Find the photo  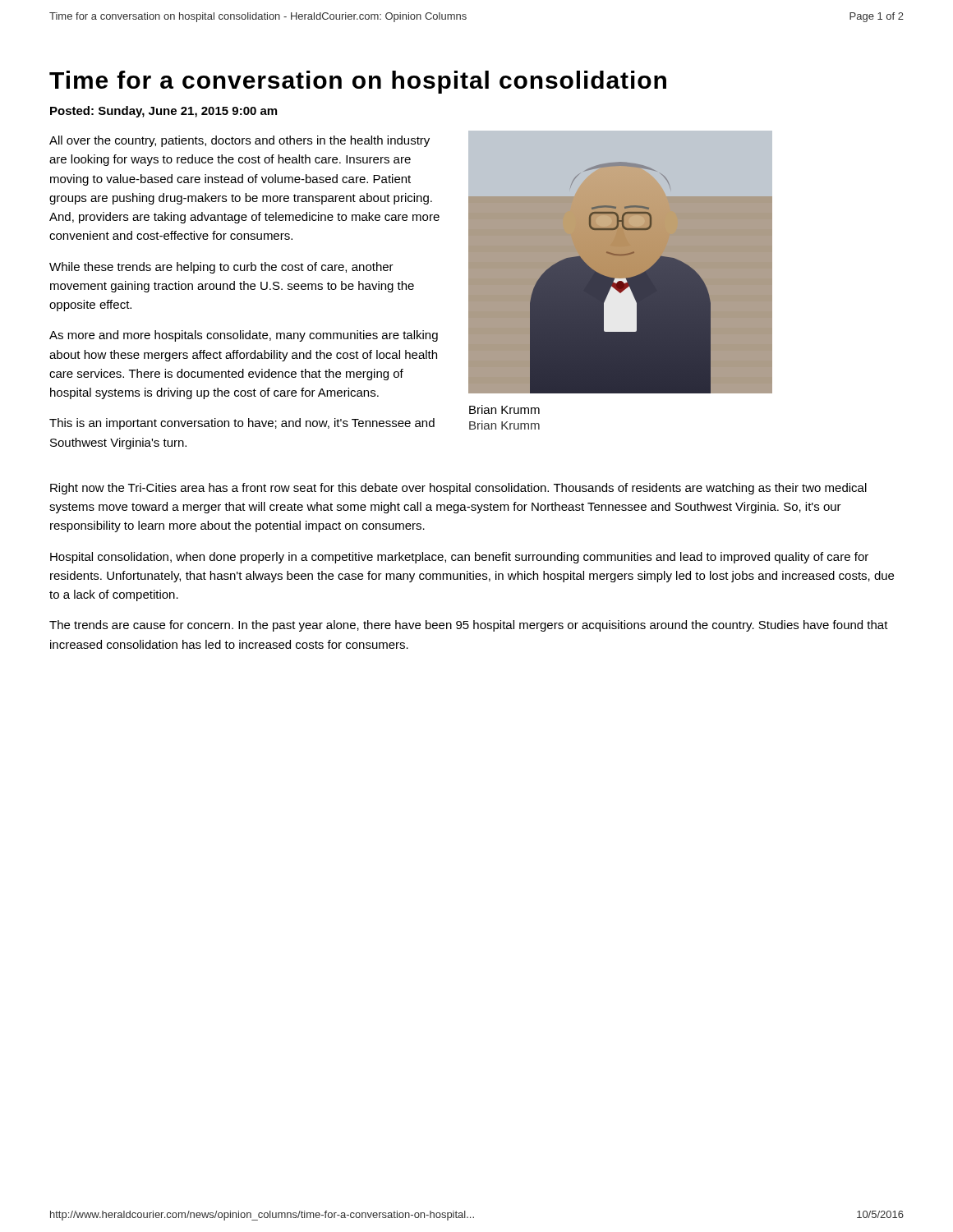620,263
